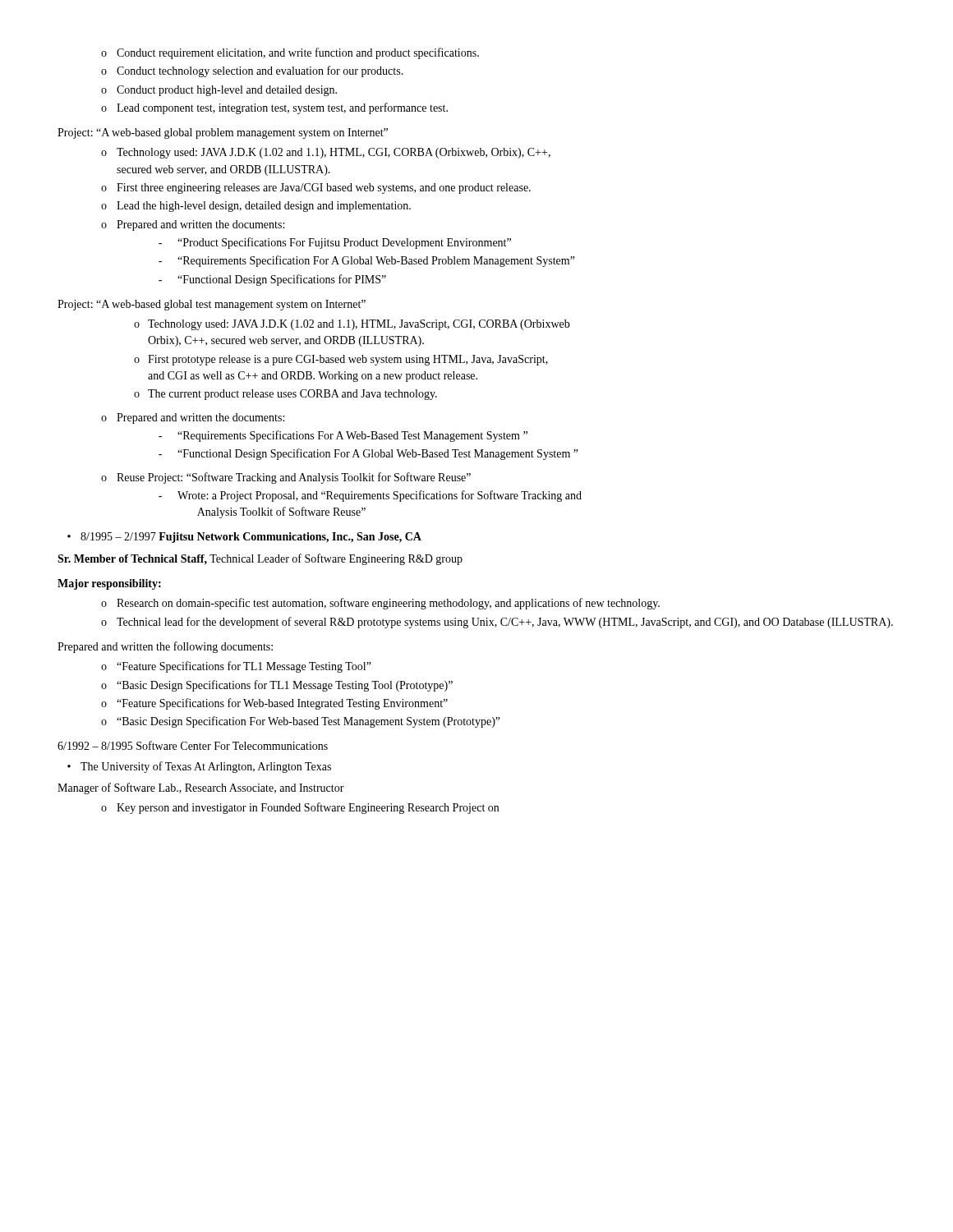Navigate to the element starting "- Wrote: a Project Proposal, and"
The width and height of the screenshot is (953, 1232).
pyautogui.click(x=522, y=504)
